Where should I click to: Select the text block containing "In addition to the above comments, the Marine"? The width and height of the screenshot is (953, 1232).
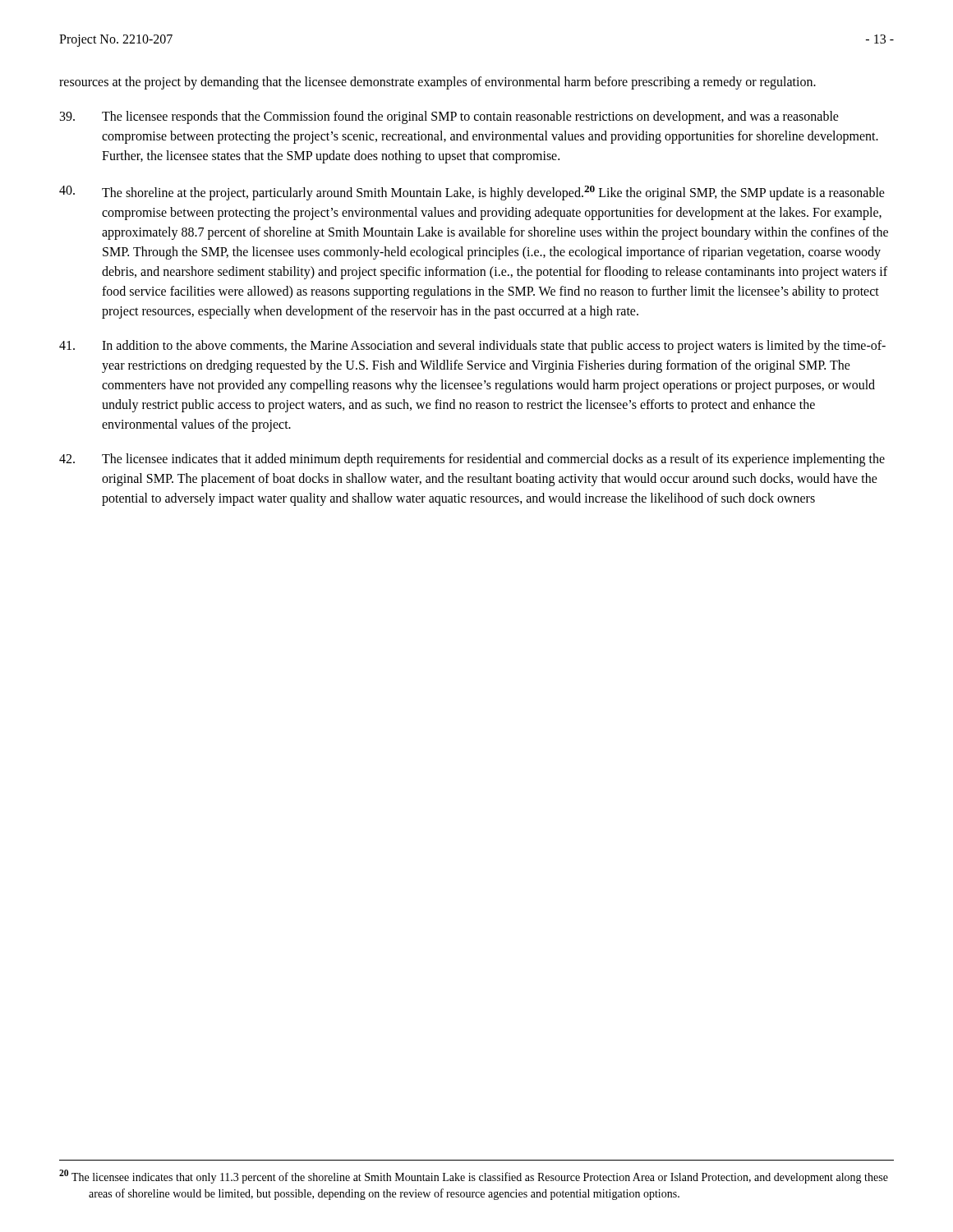pos(475,385)
